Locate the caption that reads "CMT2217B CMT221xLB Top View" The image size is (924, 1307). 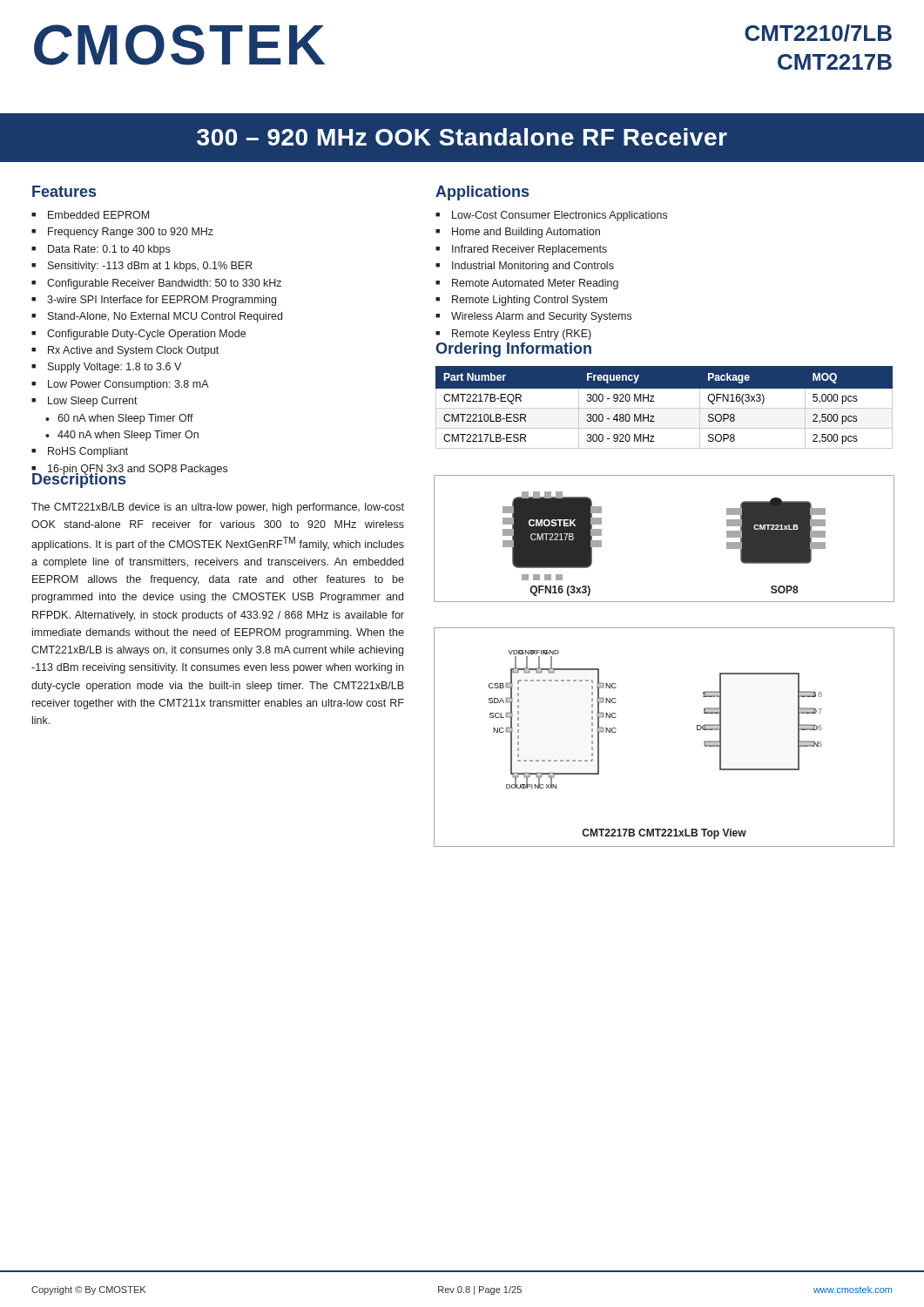click(664, 833)
